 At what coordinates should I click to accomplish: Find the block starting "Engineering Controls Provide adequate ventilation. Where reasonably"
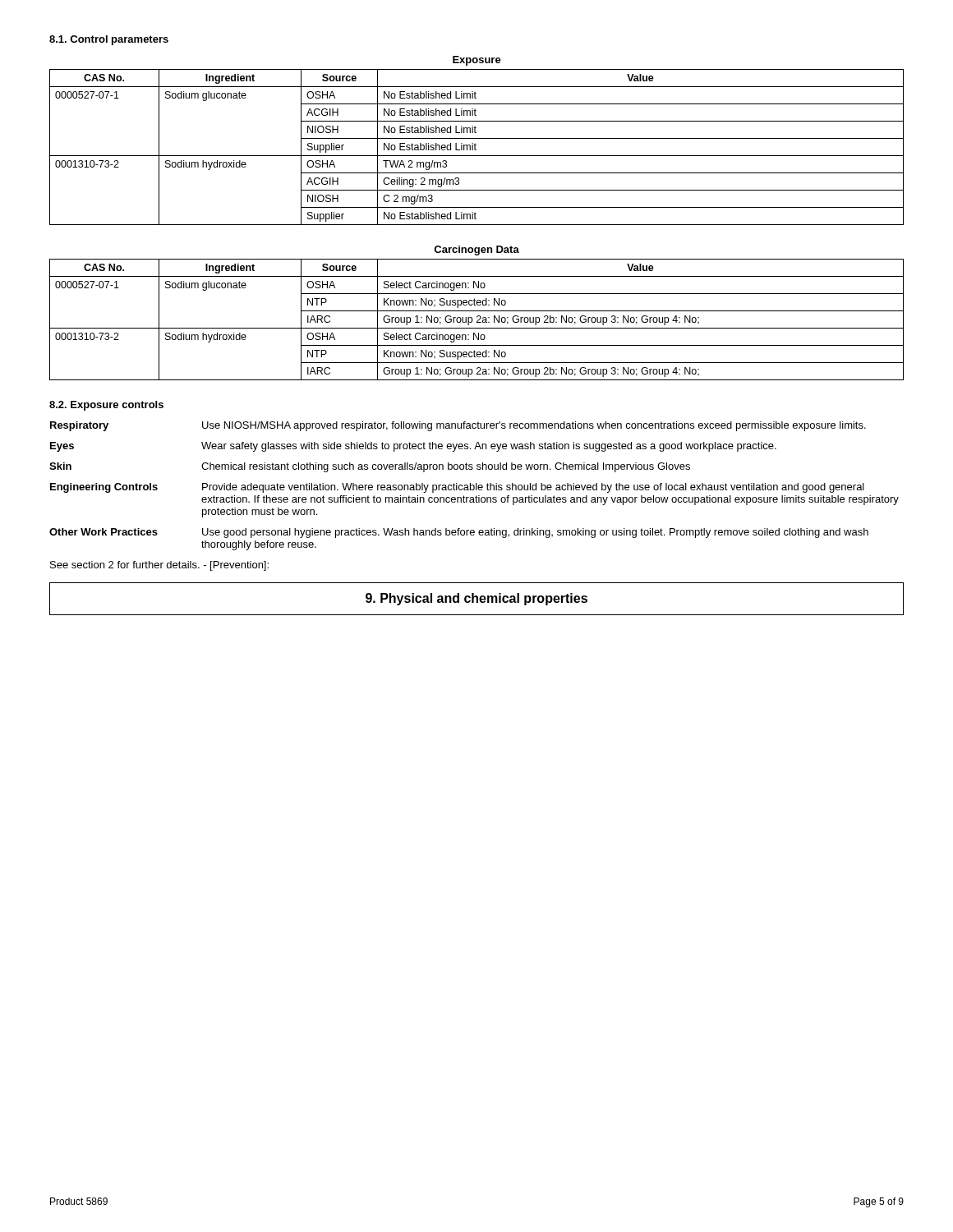[476, 499]
